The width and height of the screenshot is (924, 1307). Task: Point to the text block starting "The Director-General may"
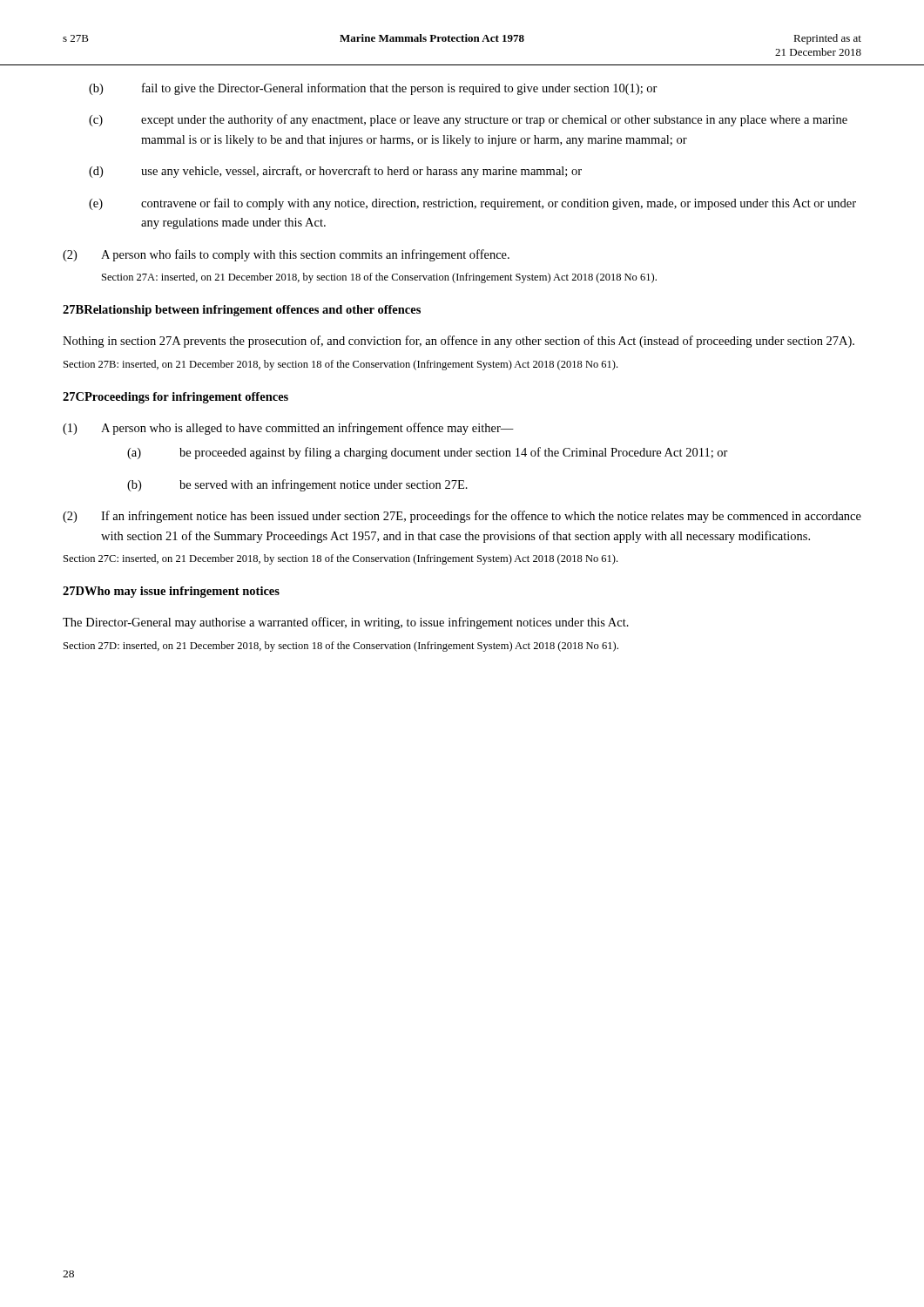(346, 623)
